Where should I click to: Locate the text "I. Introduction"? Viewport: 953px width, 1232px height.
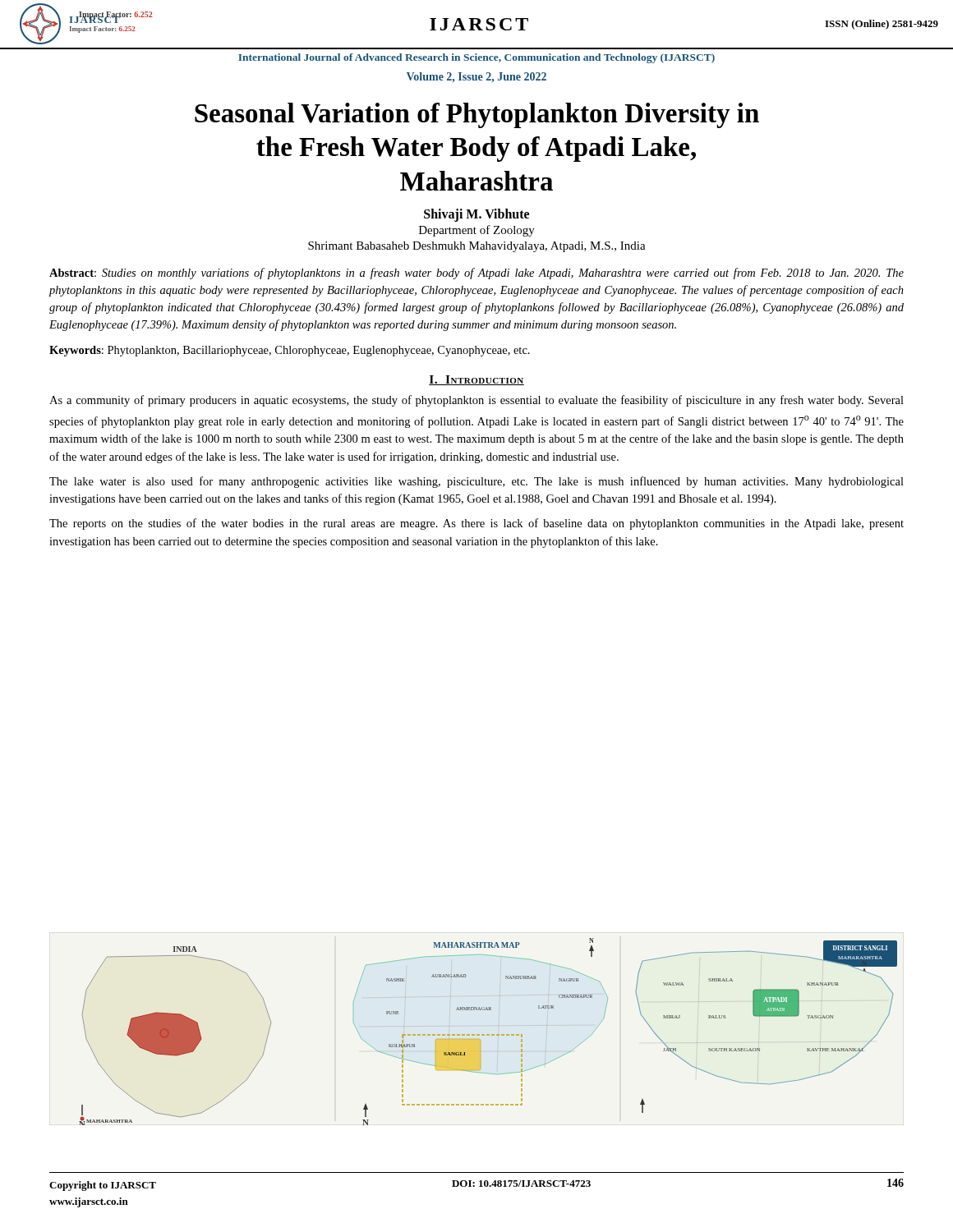(x=476, y=379)
